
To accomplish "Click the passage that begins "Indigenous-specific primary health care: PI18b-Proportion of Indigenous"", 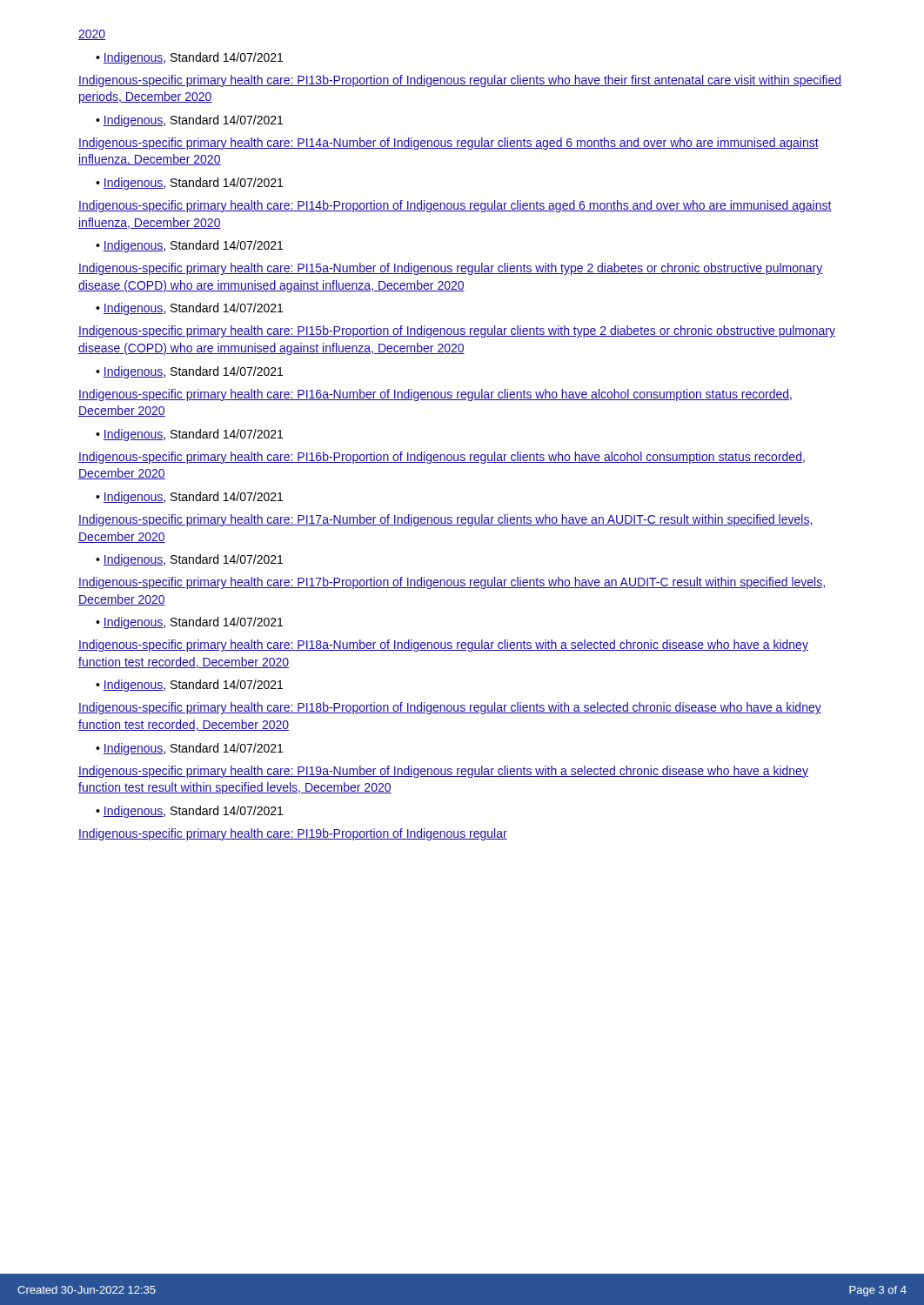I will 462,717.
